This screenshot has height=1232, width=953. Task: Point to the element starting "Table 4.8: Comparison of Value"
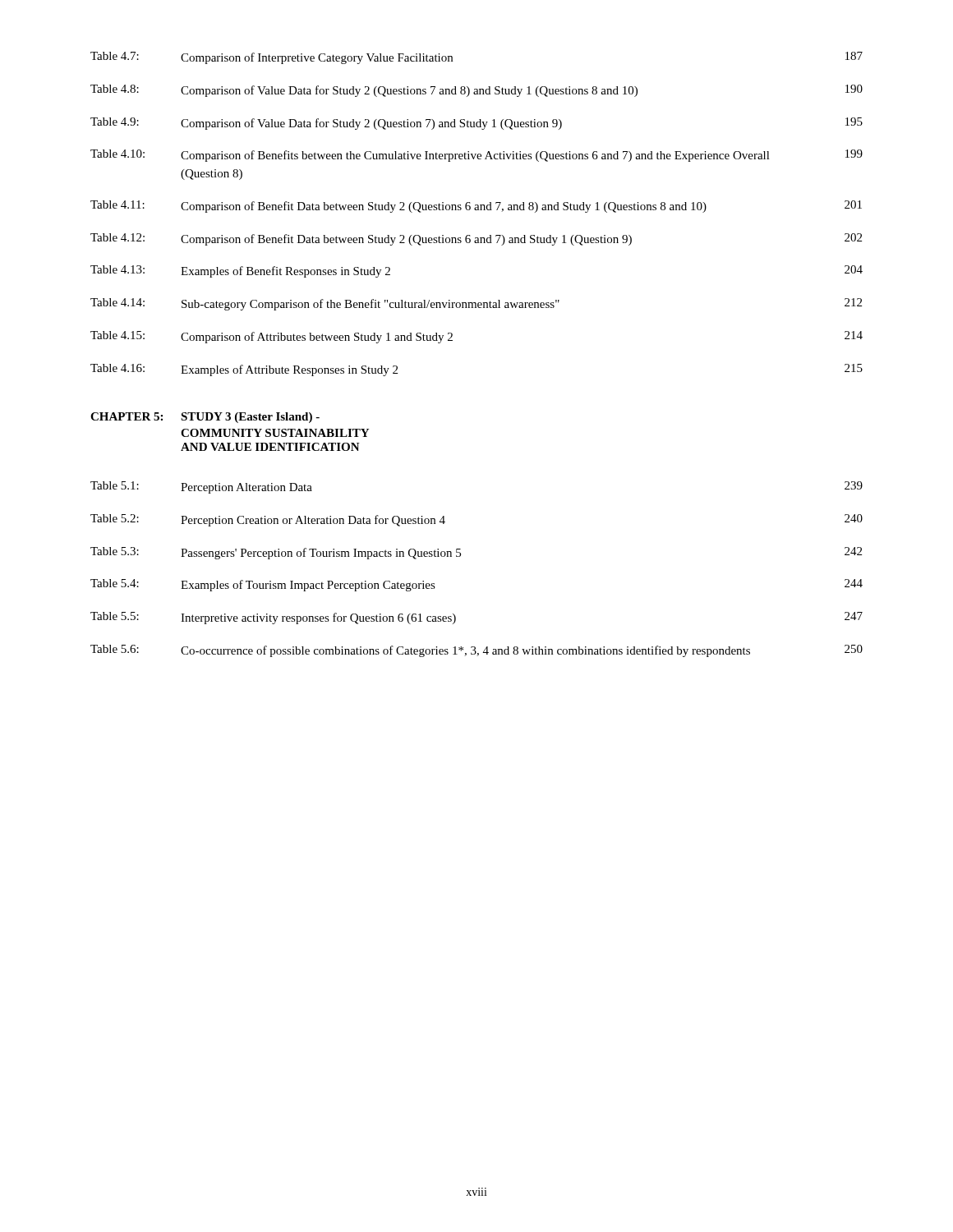pyautogui.click(x=476, y=91)
